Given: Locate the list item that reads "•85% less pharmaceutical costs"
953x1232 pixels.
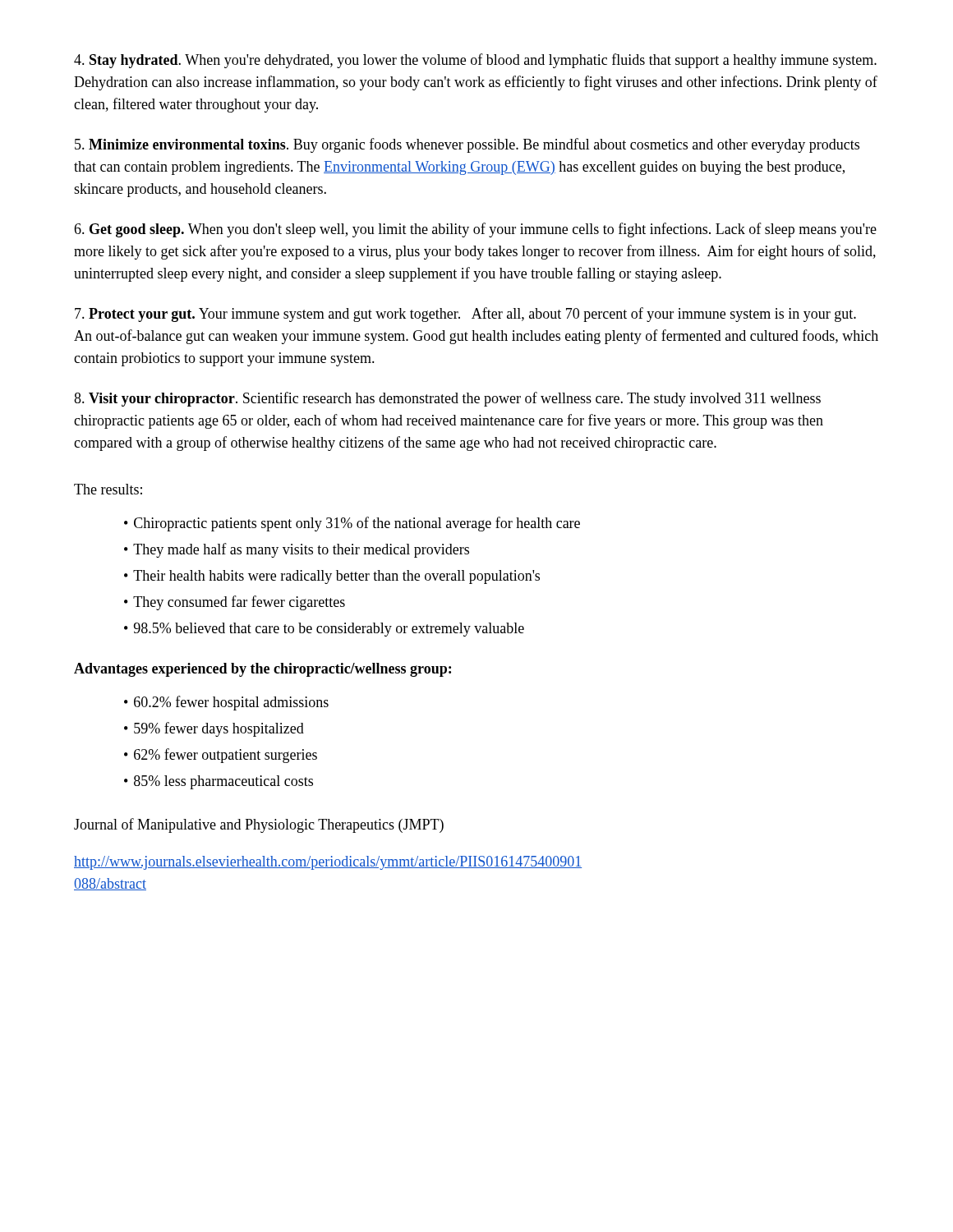Looking at the screenshot, I should click(218, 781).
